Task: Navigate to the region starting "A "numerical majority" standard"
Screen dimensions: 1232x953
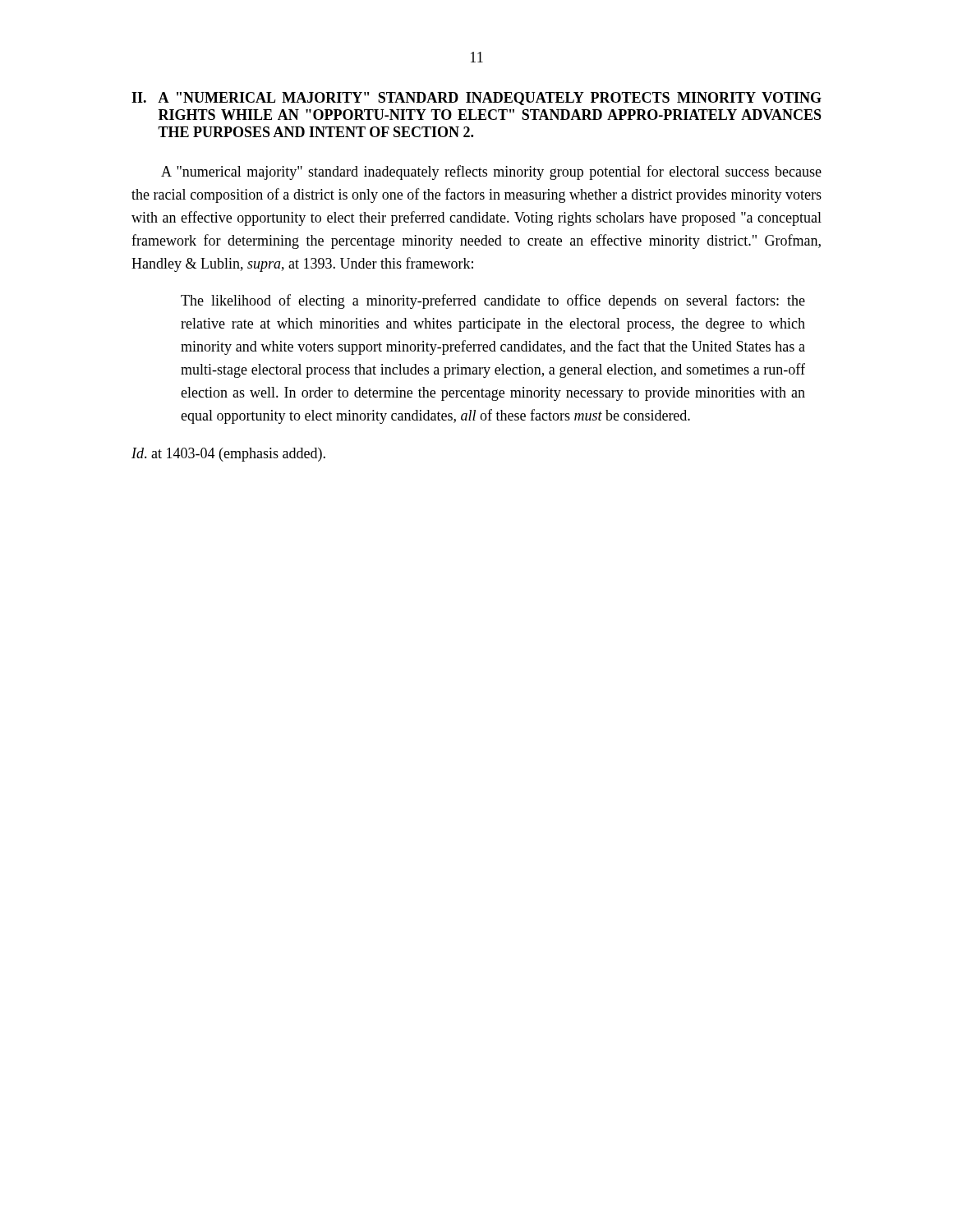Action: tap(476, 218)
